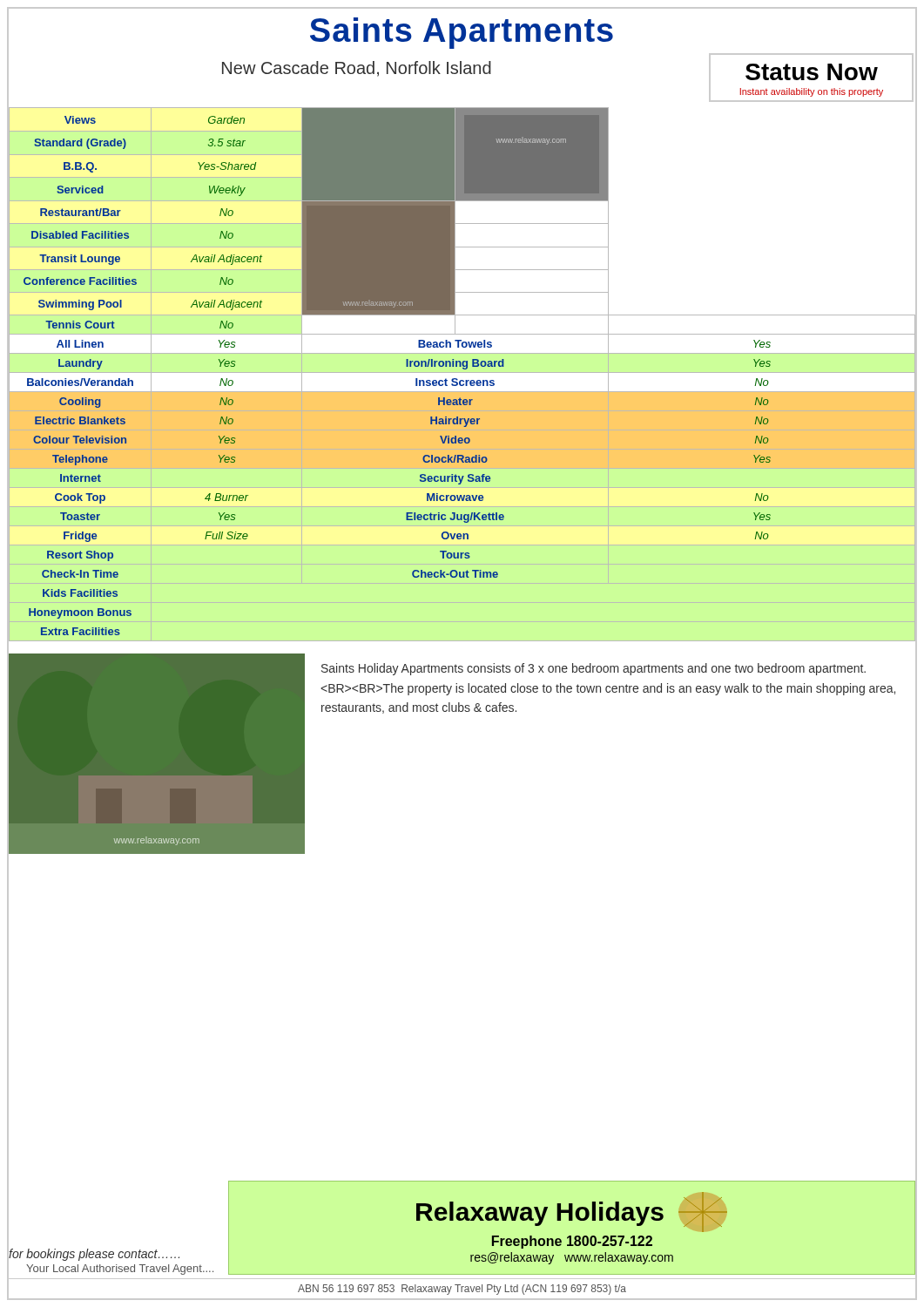Find the table that mentions "Electric Blankets"

(462, 374)
